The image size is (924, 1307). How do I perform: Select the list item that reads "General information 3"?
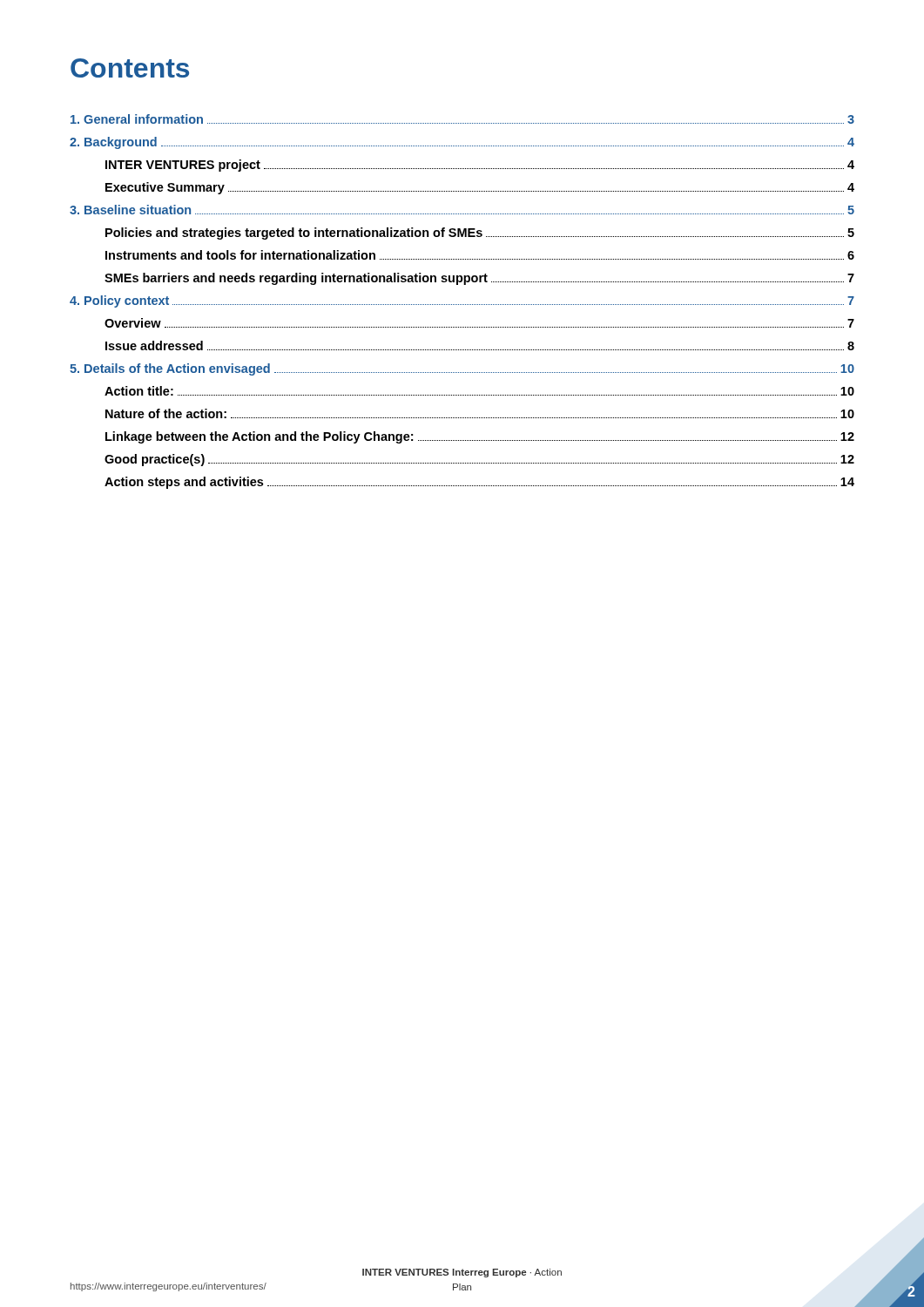(462, 119)
